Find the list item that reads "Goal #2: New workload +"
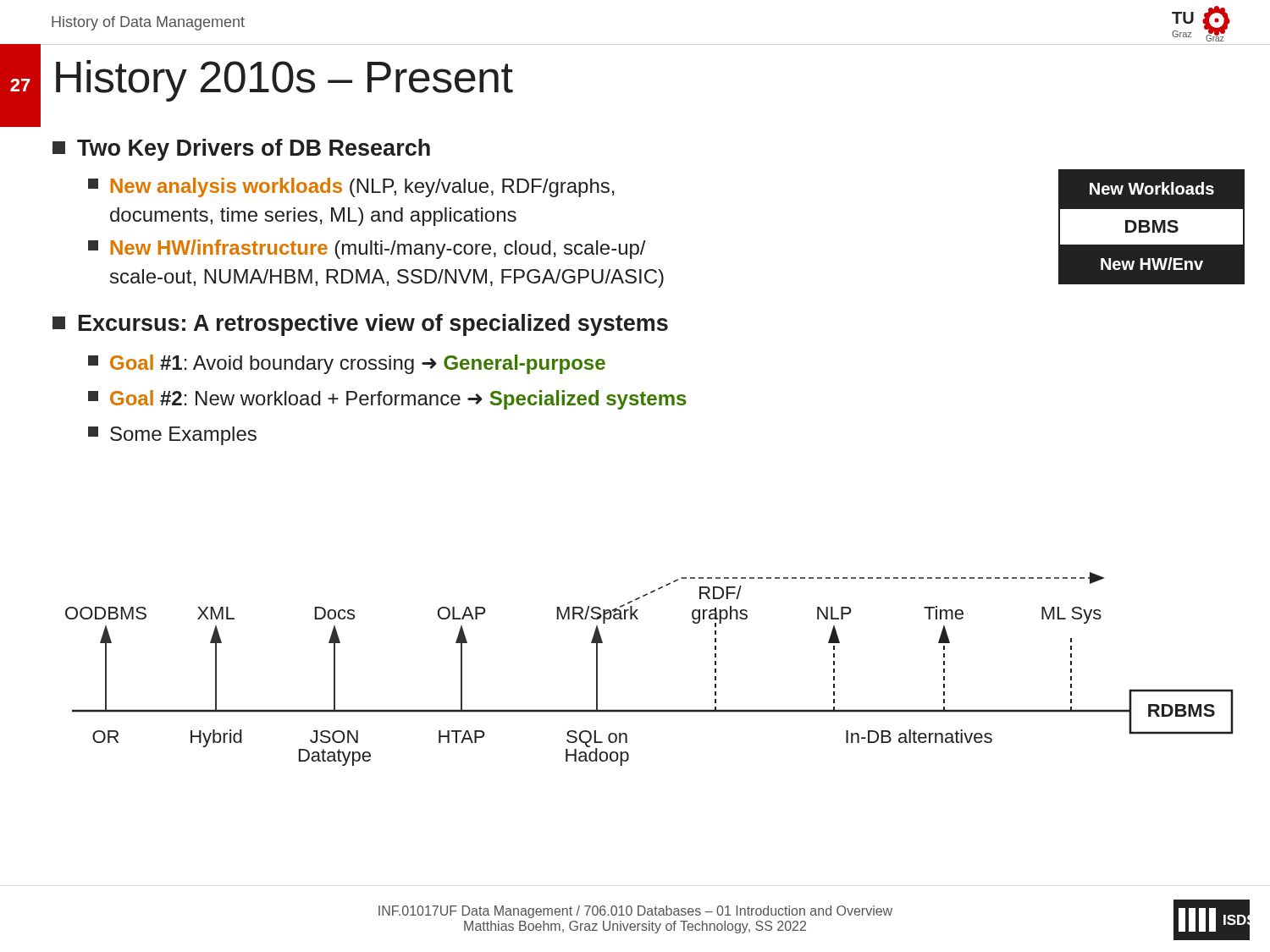Screen dimensions: 952x1270 pyautogui.click(x=387, y=398)
